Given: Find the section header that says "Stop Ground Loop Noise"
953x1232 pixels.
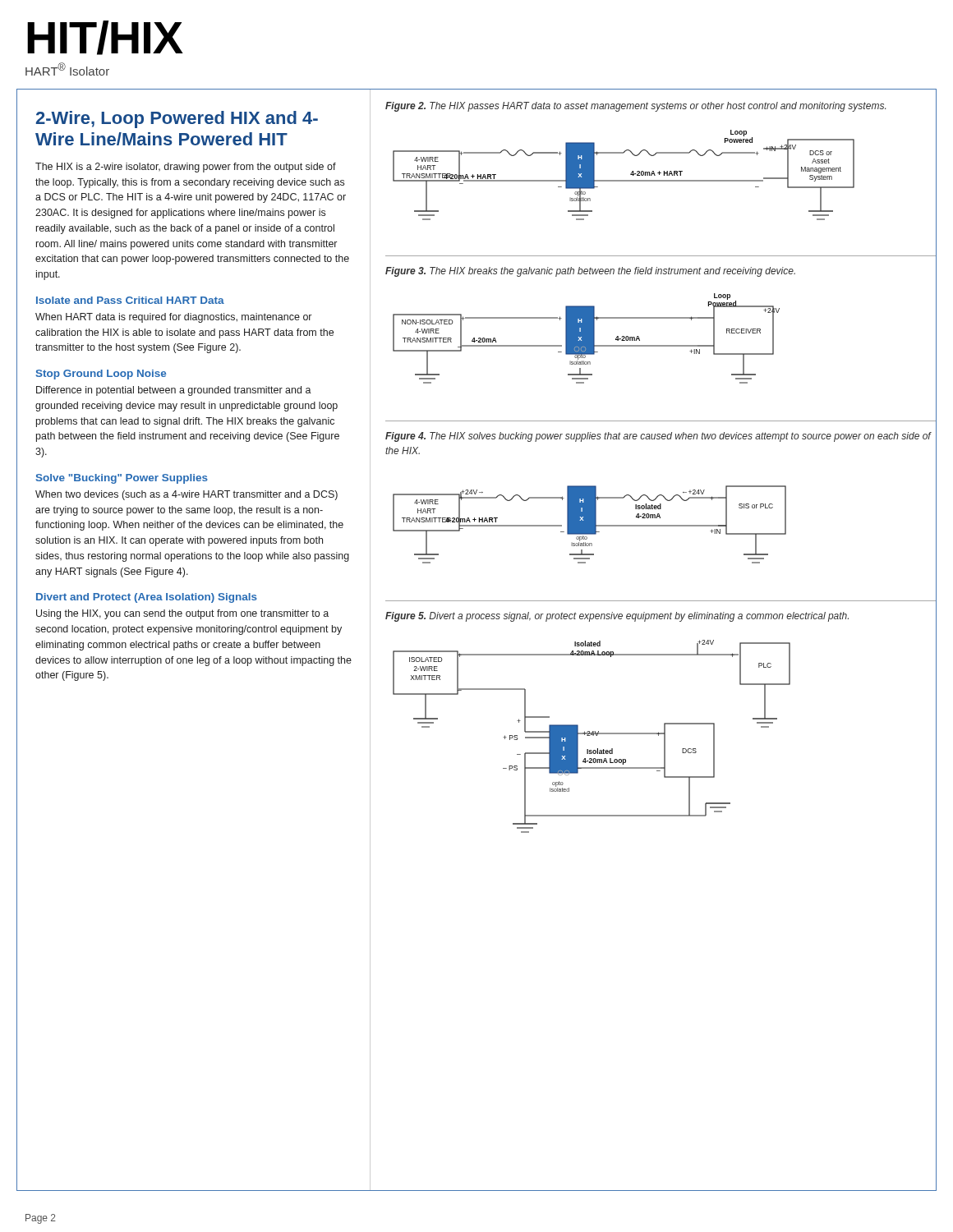Looking at the screenshot, I should (x=101, y=375).
